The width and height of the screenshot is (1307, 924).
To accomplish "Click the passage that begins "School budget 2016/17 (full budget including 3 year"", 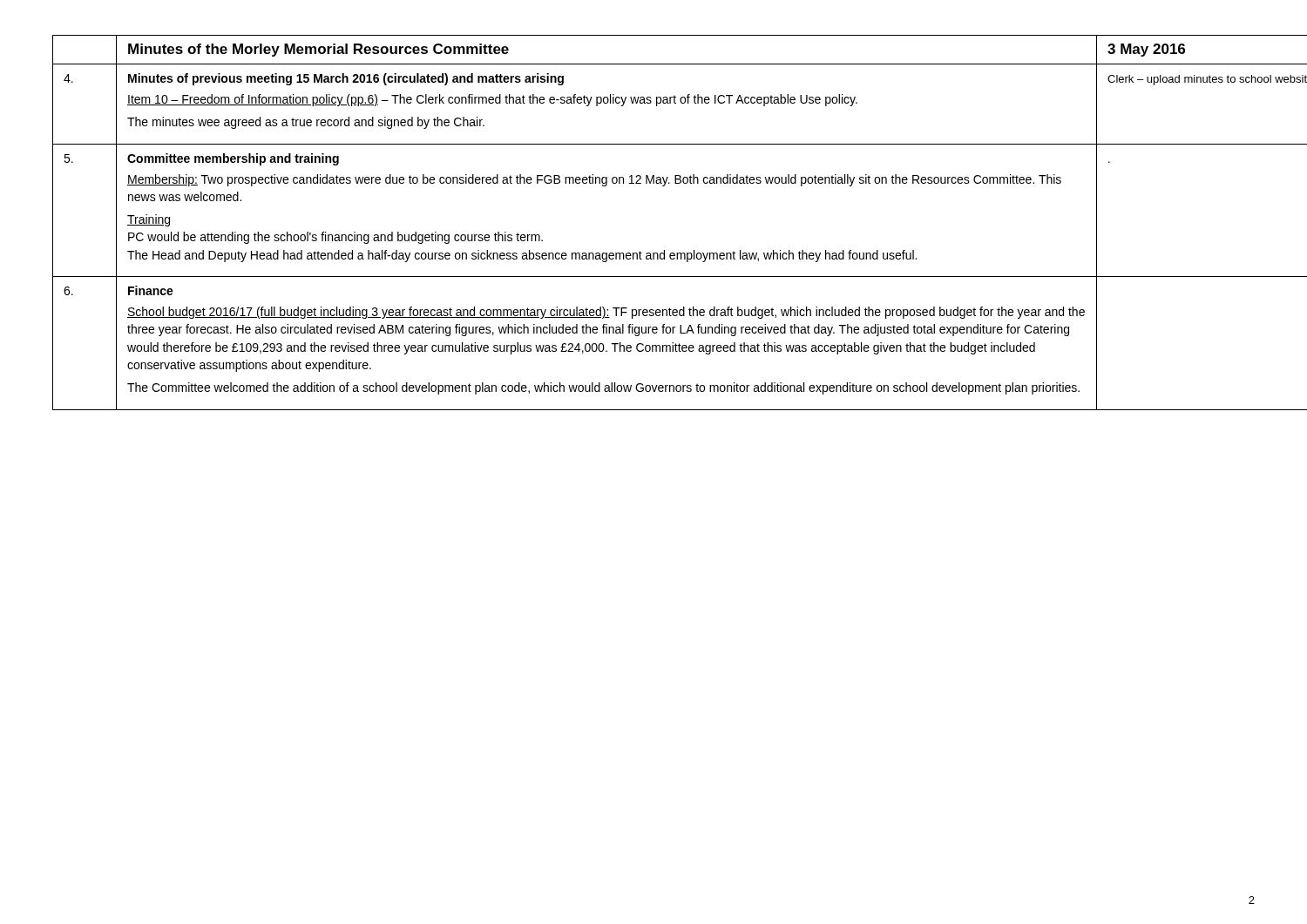I will (x=606, y=339).
